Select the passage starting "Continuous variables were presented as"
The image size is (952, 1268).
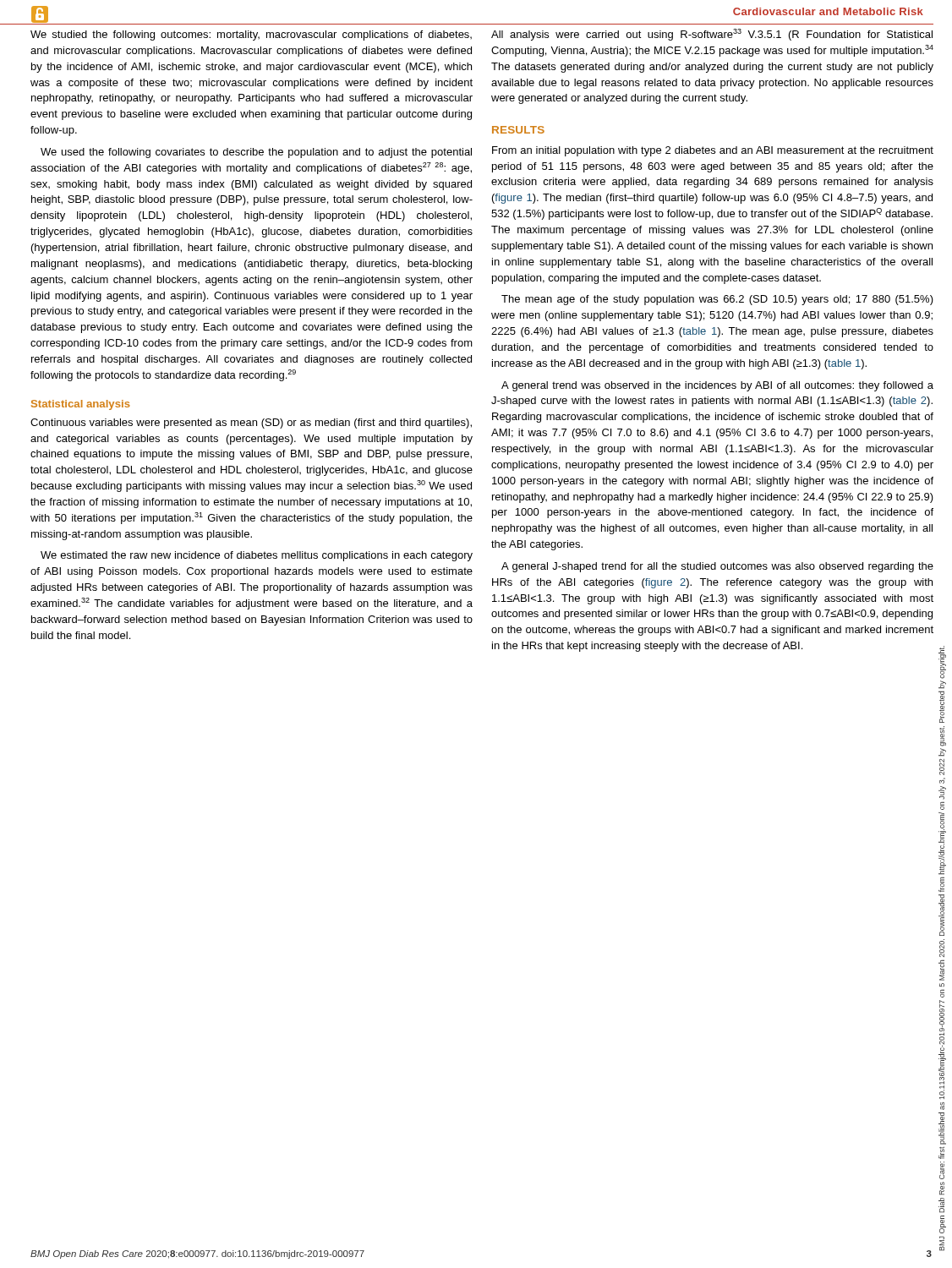point(252,478)
